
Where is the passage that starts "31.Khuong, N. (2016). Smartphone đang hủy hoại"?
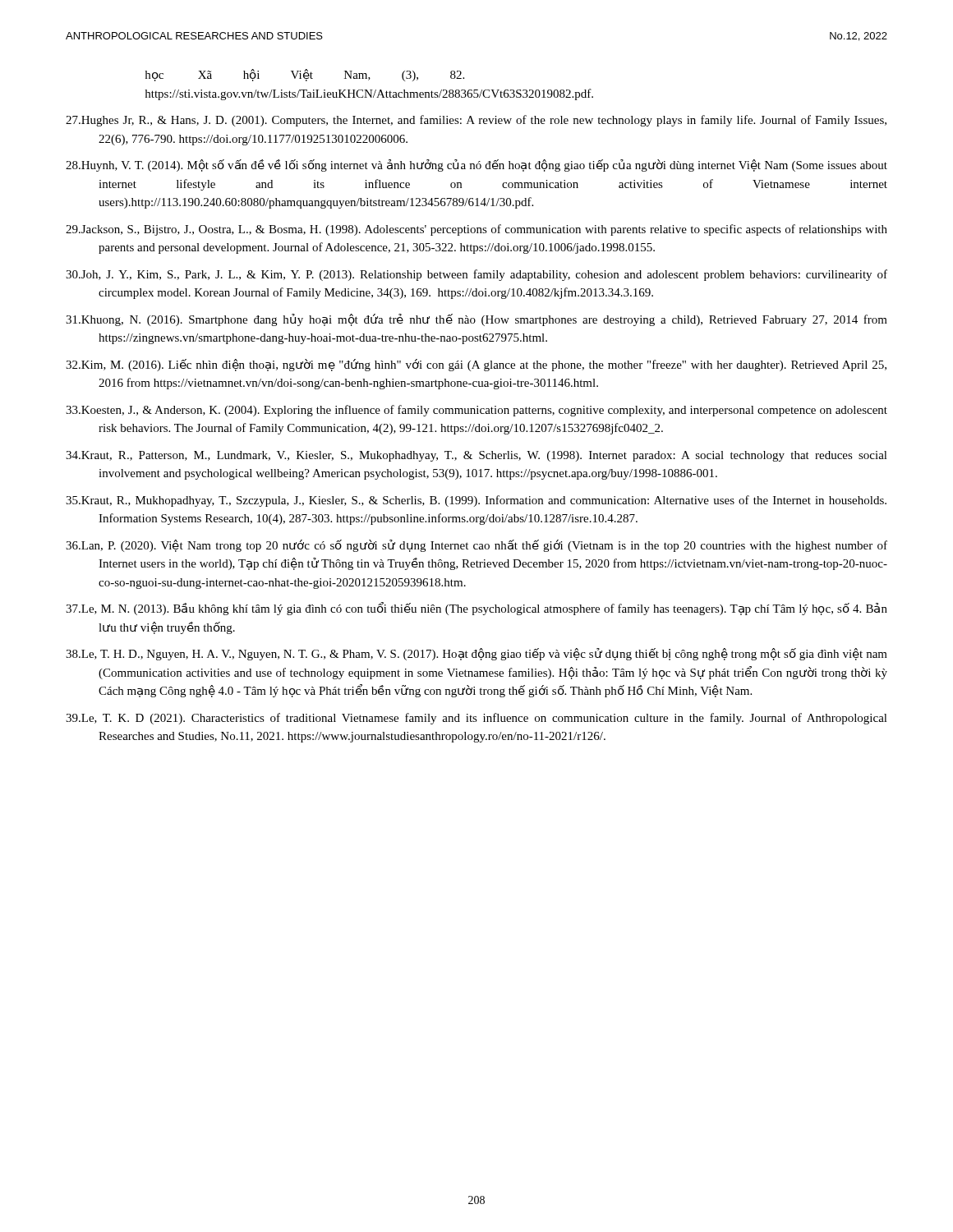pos(476,328)
